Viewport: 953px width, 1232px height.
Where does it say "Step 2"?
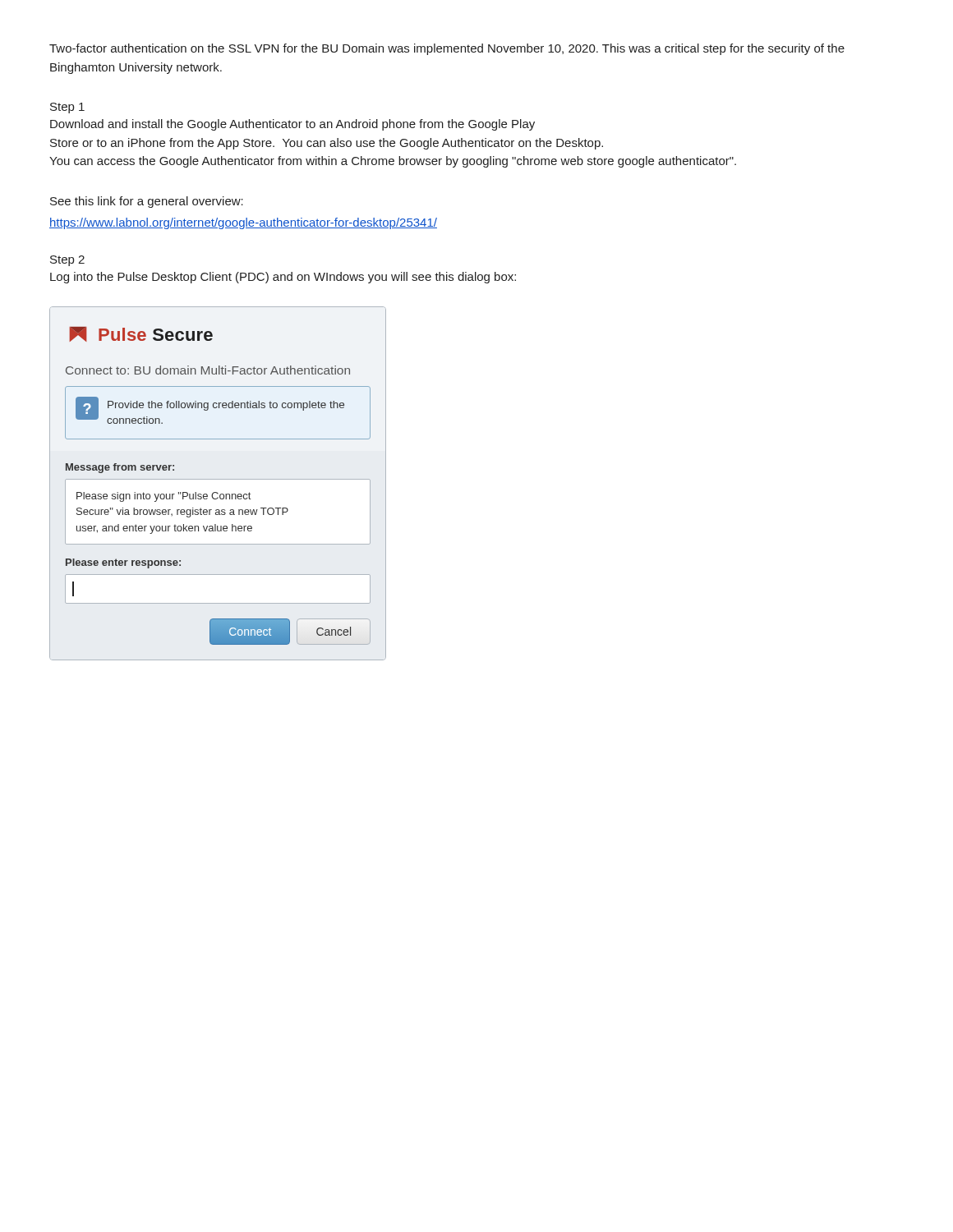click(x=67, y=259)
